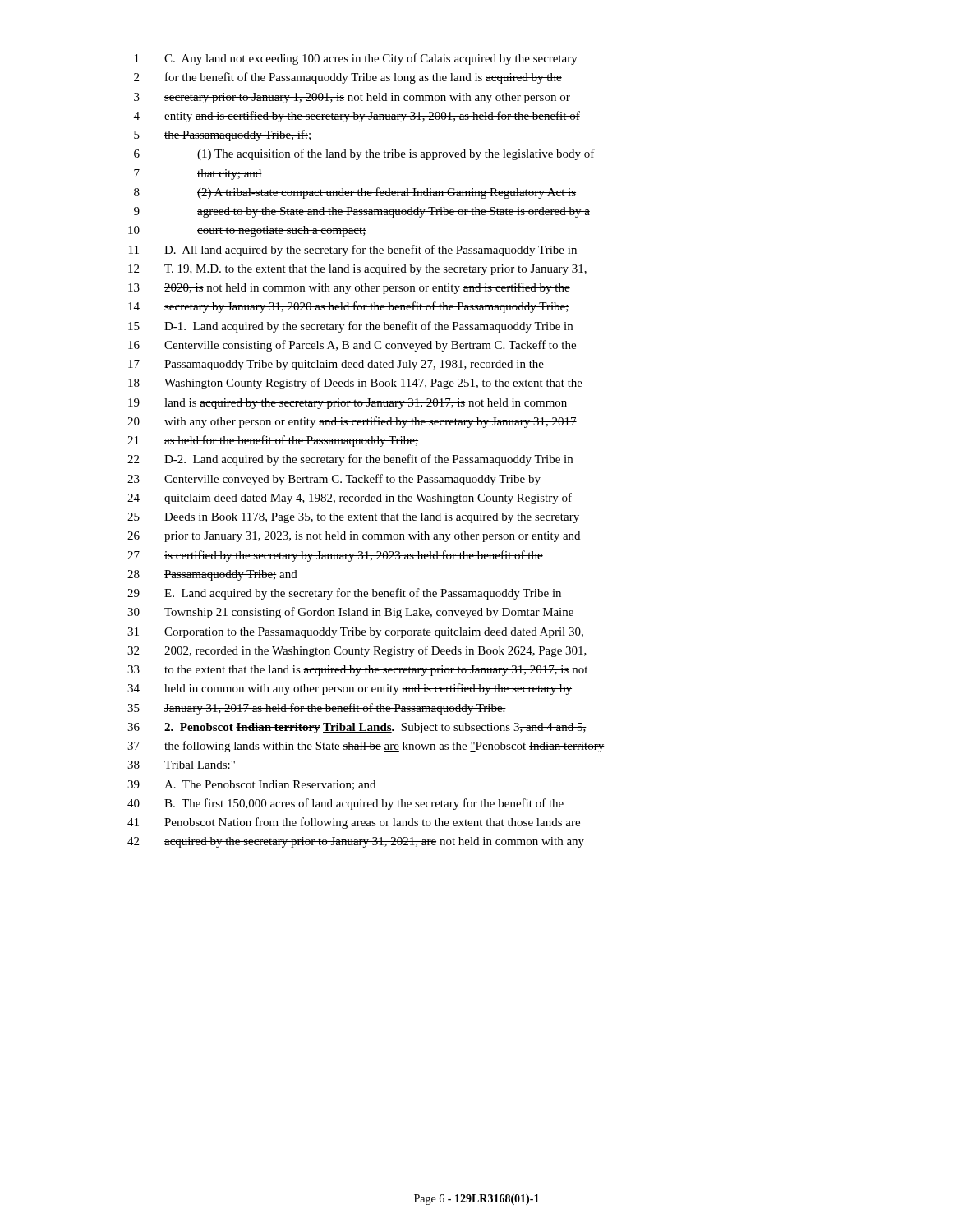953x1232 pixels.
Task: Locate the list item that reads "17 Passamaquoddy Tribe by"
Action: (485, 364)
